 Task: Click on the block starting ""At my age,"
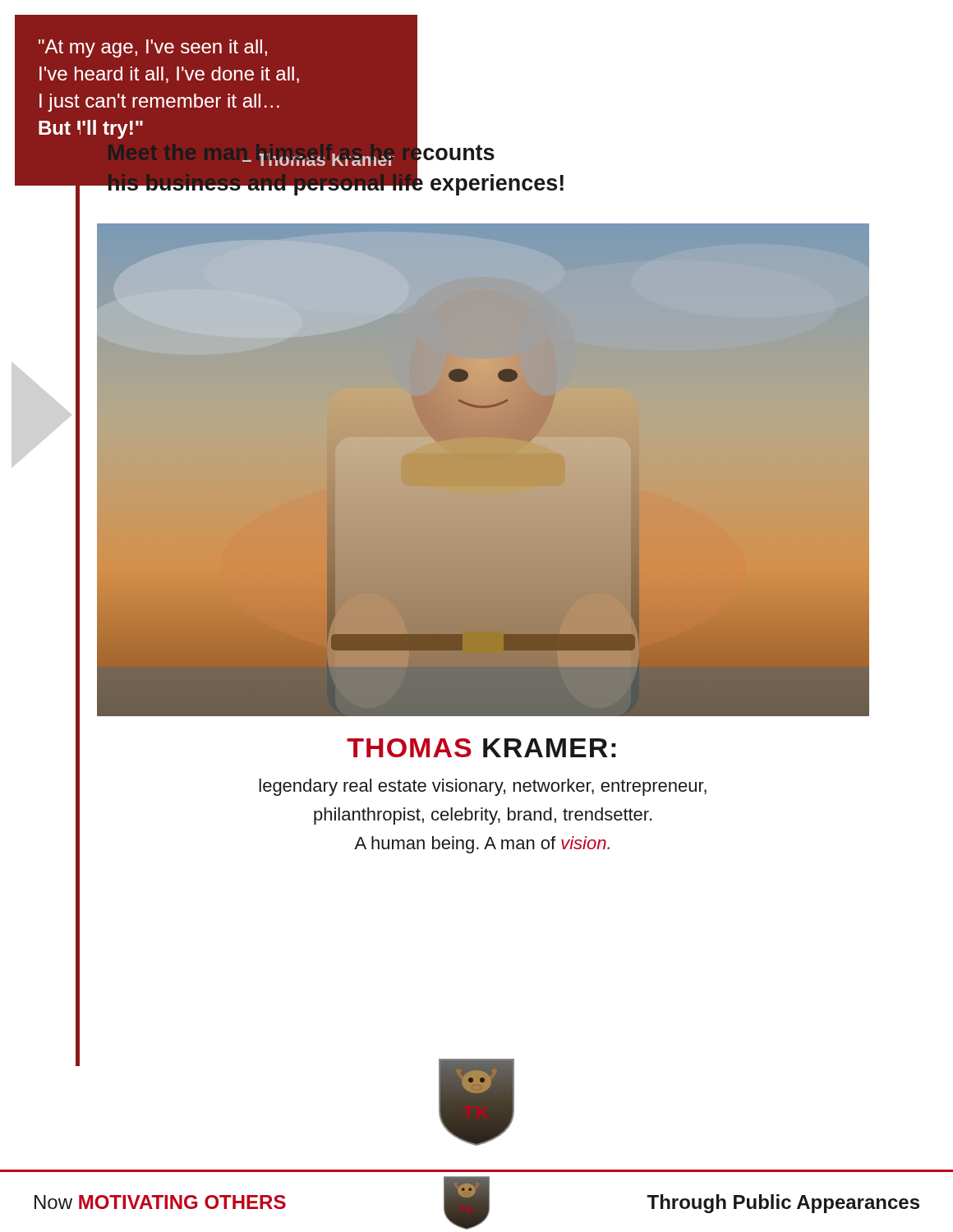(x=216, y=102)
